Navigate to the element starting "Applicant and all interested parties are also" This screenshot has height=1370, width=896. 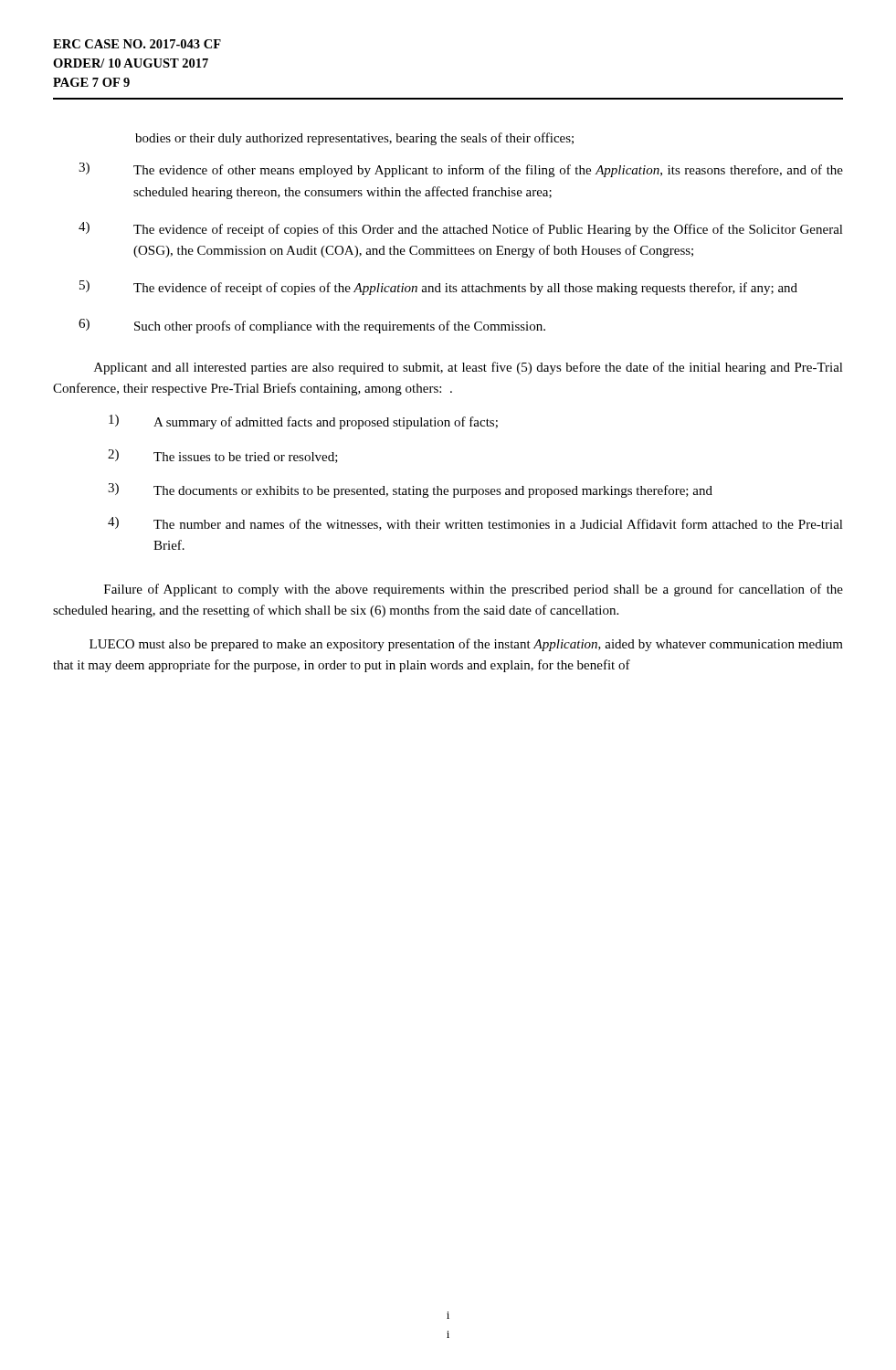point(448,378)
